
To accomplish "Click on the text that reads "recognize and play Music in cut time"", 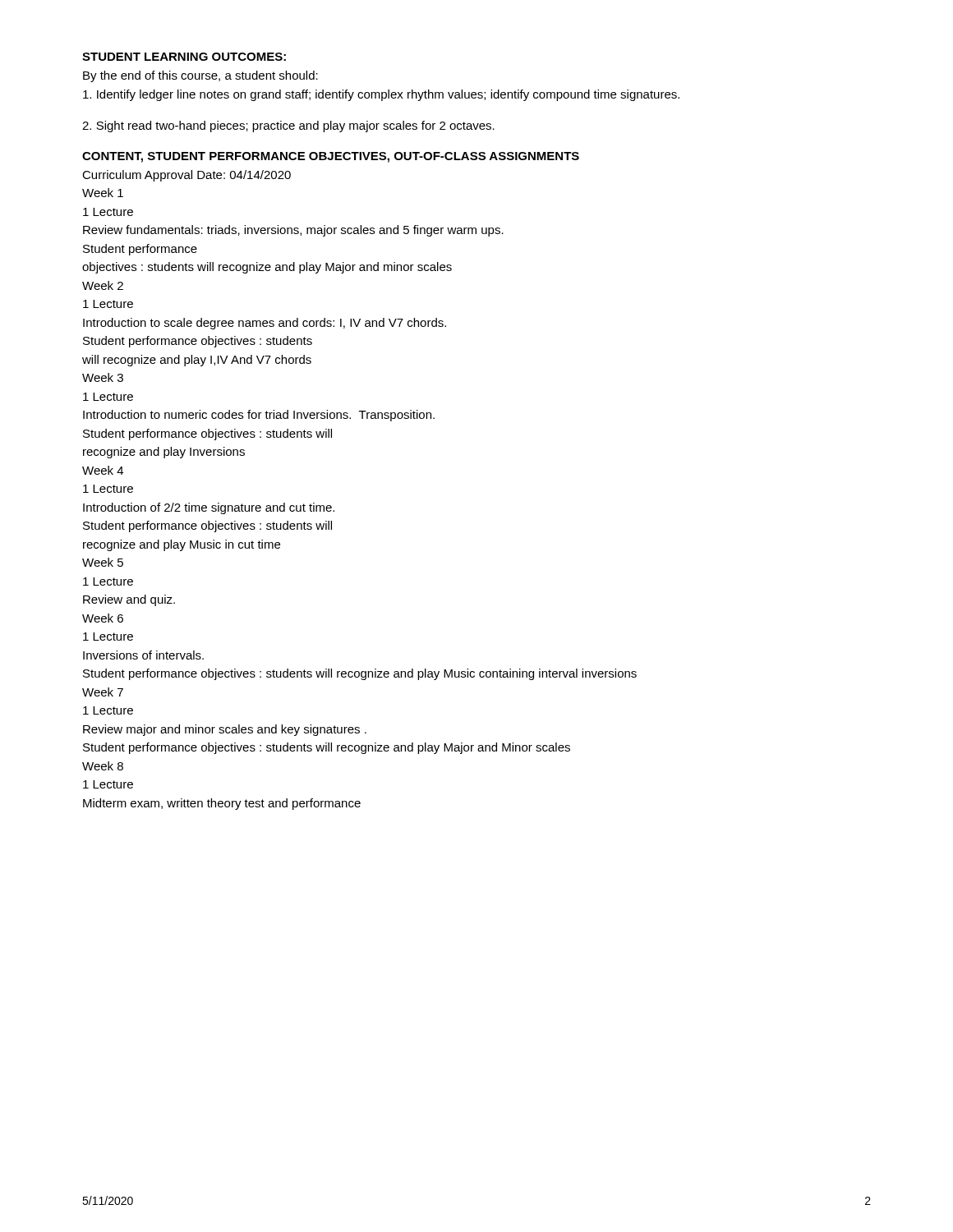I will (x=181, y=544).
